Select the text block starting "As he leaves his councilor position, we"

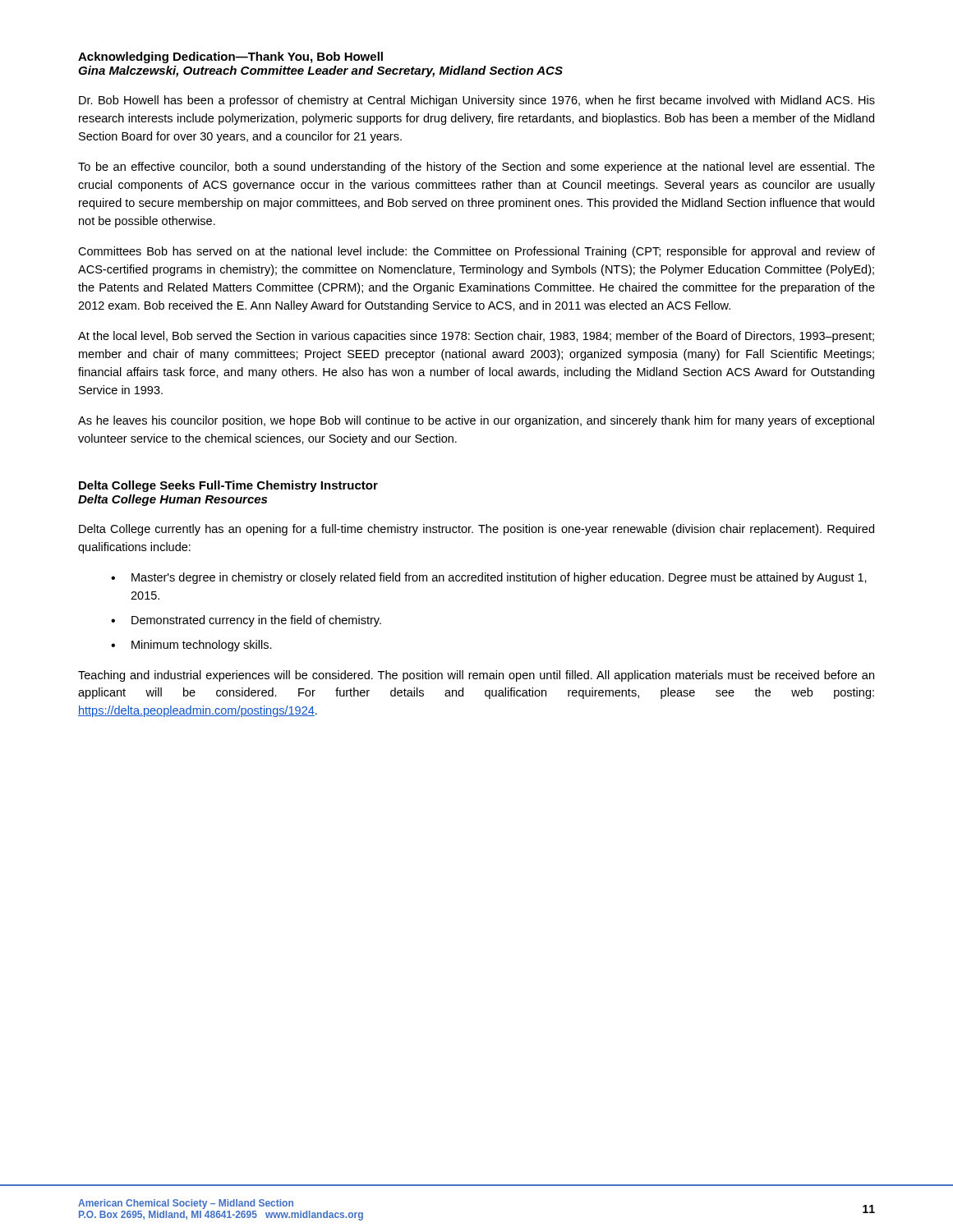pos(476,430)
